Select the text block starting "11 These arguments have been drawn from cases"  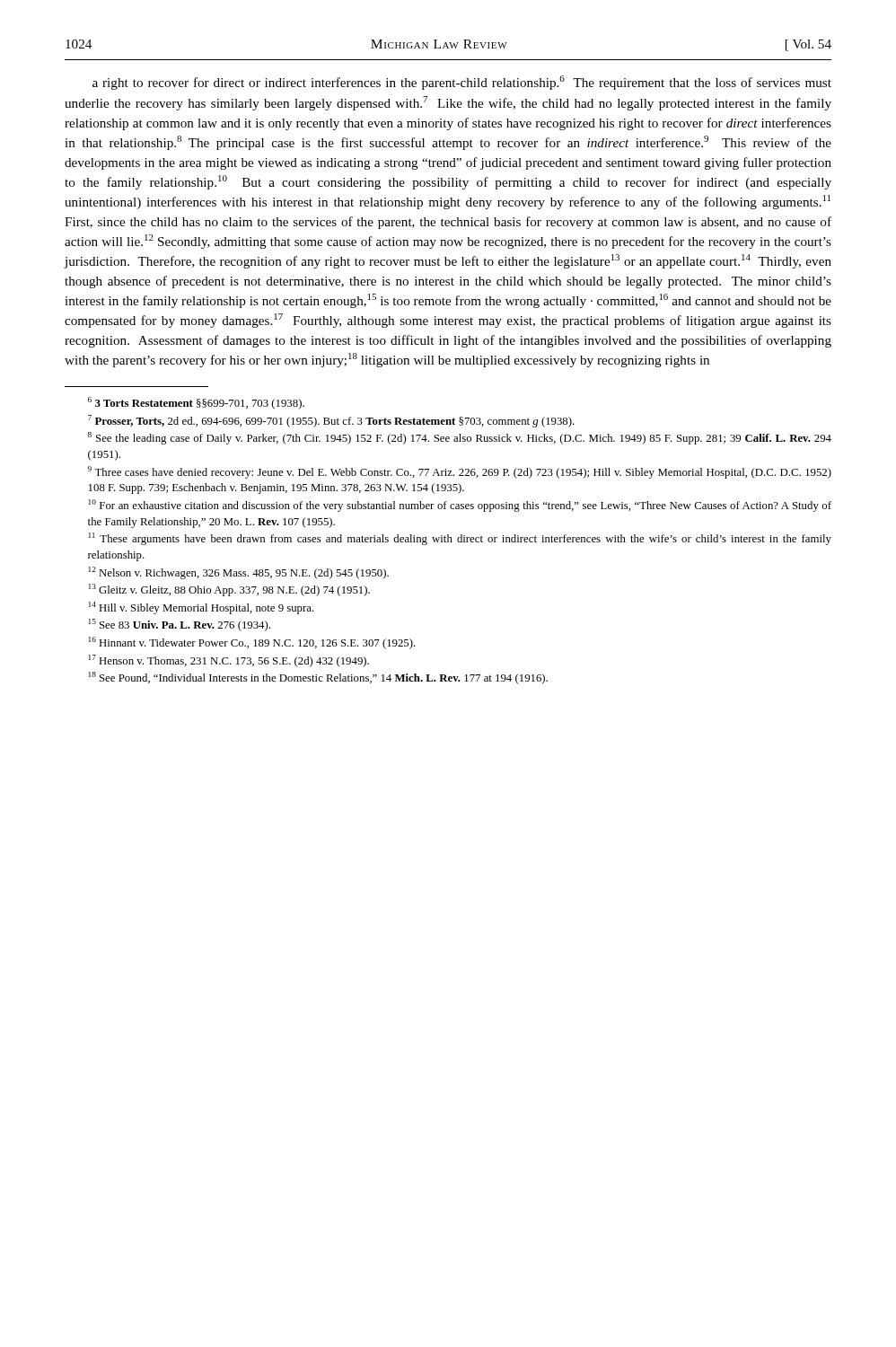point(448,548)
